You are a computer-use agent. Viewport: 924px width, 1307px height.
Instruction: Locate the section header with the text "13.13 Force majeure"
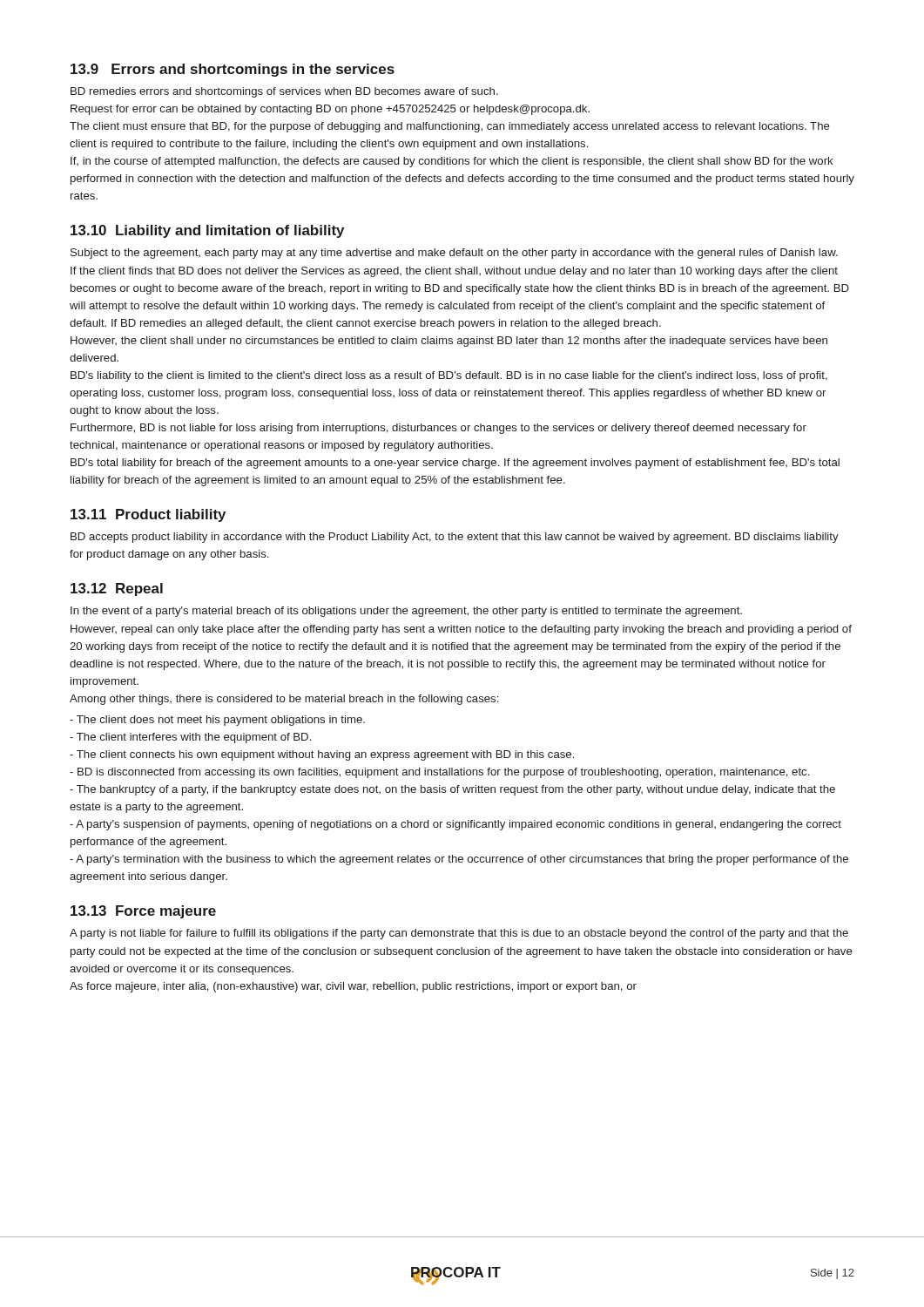click(143, 911)
